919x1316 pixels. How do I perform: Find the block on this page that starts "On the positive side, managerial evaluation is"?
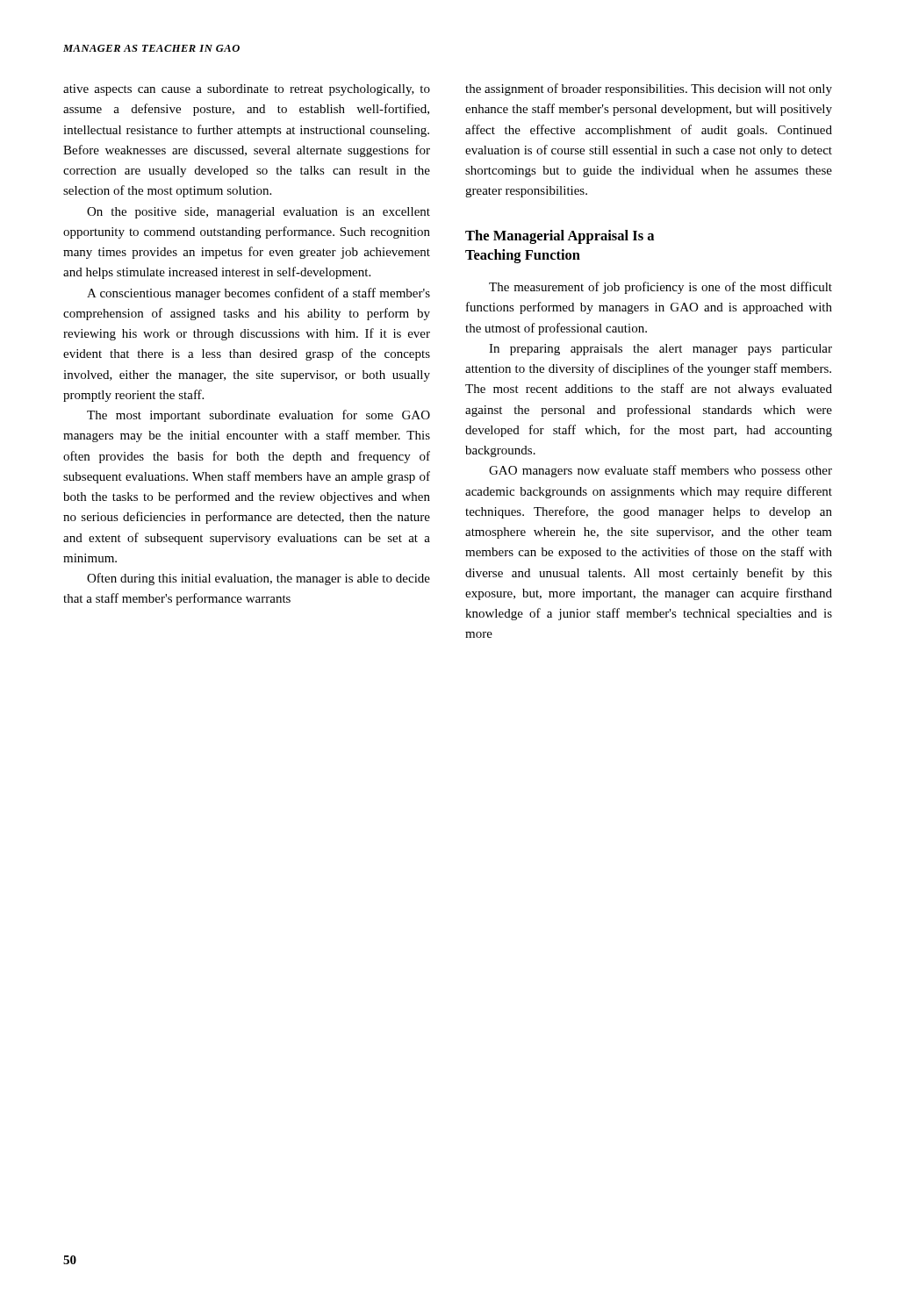pos(247,242)
